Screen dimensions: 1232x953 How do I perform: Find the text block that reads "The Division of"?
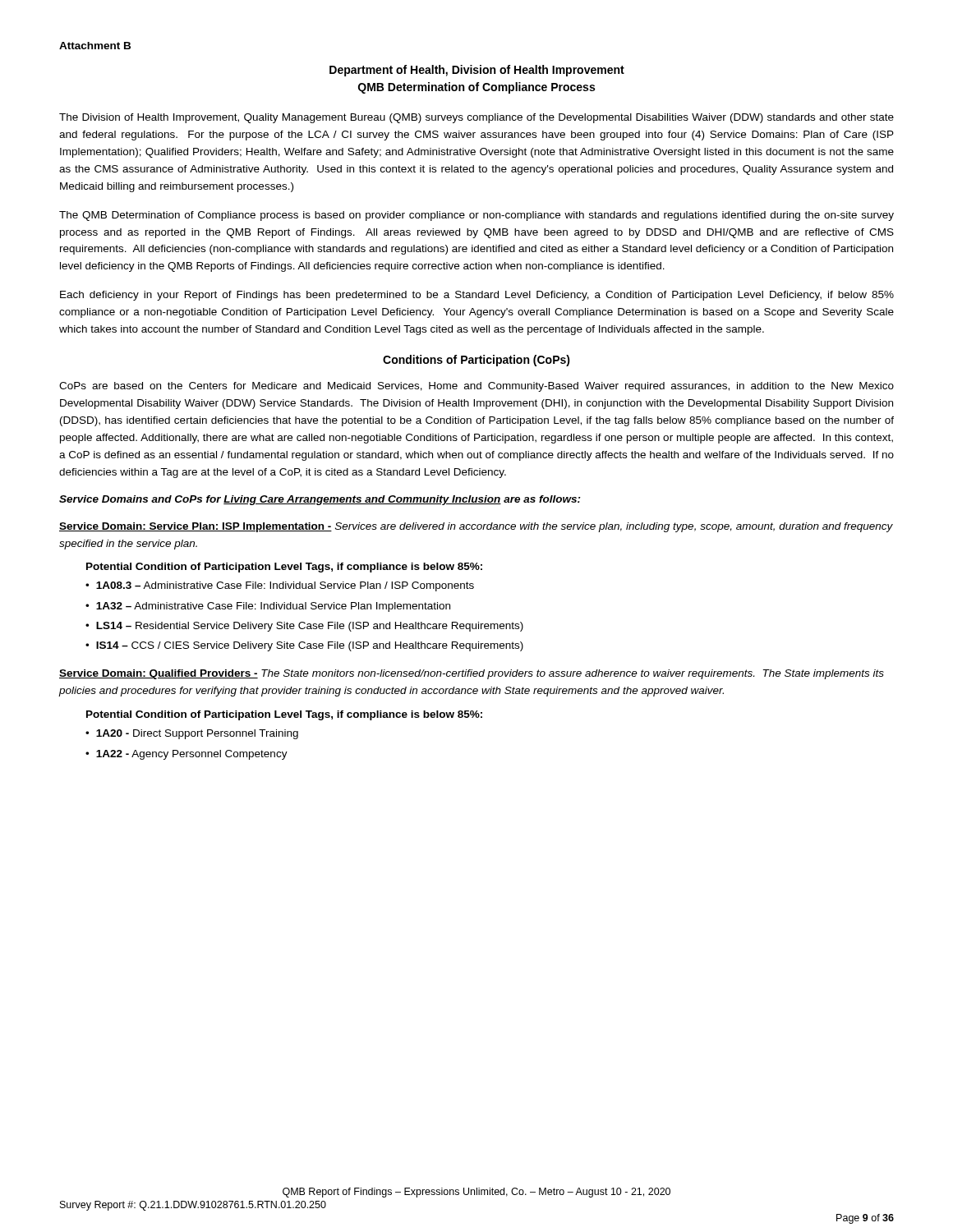coord(476,151)
